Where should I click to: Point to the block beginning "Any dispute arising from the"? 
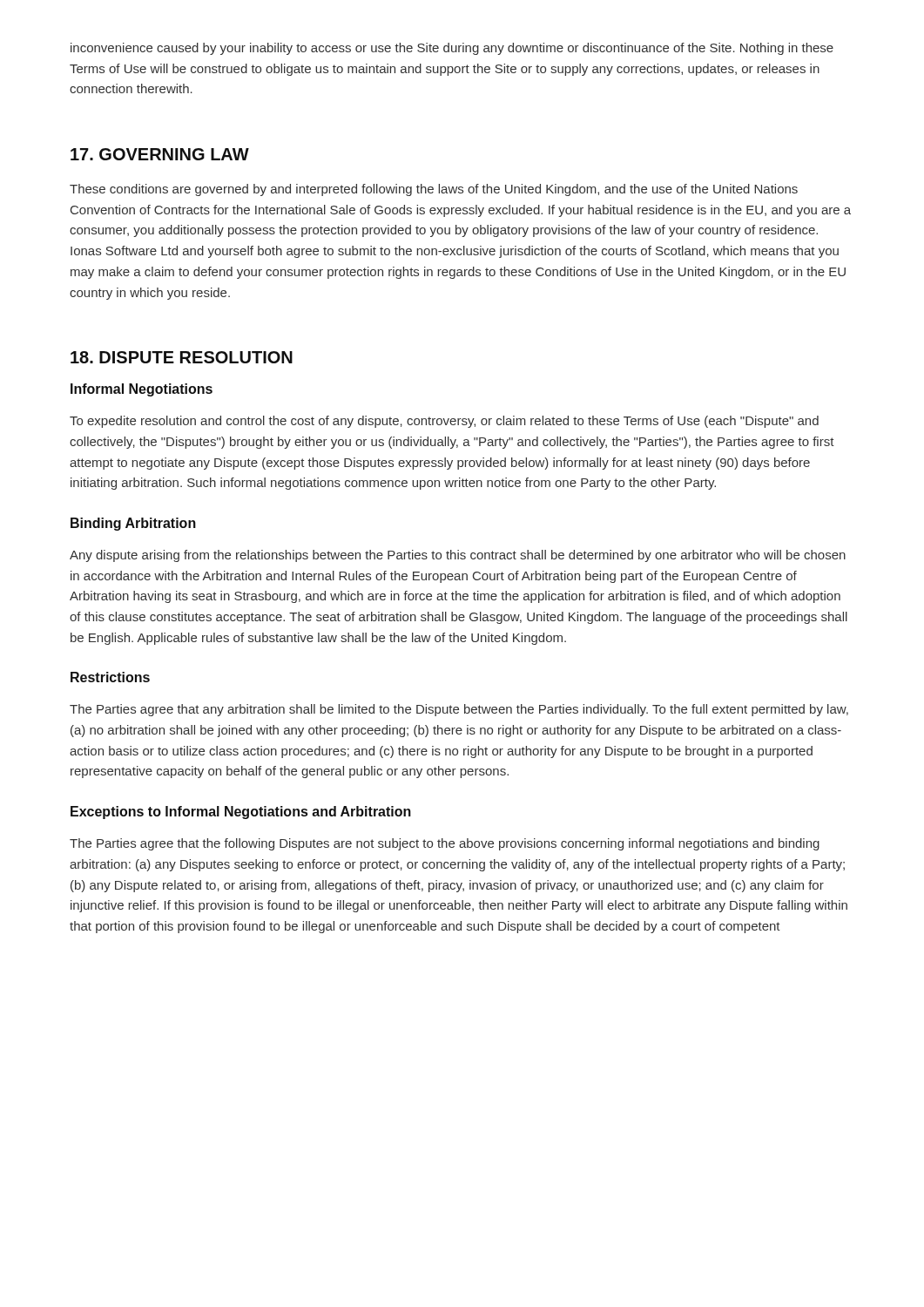point(462,596)
